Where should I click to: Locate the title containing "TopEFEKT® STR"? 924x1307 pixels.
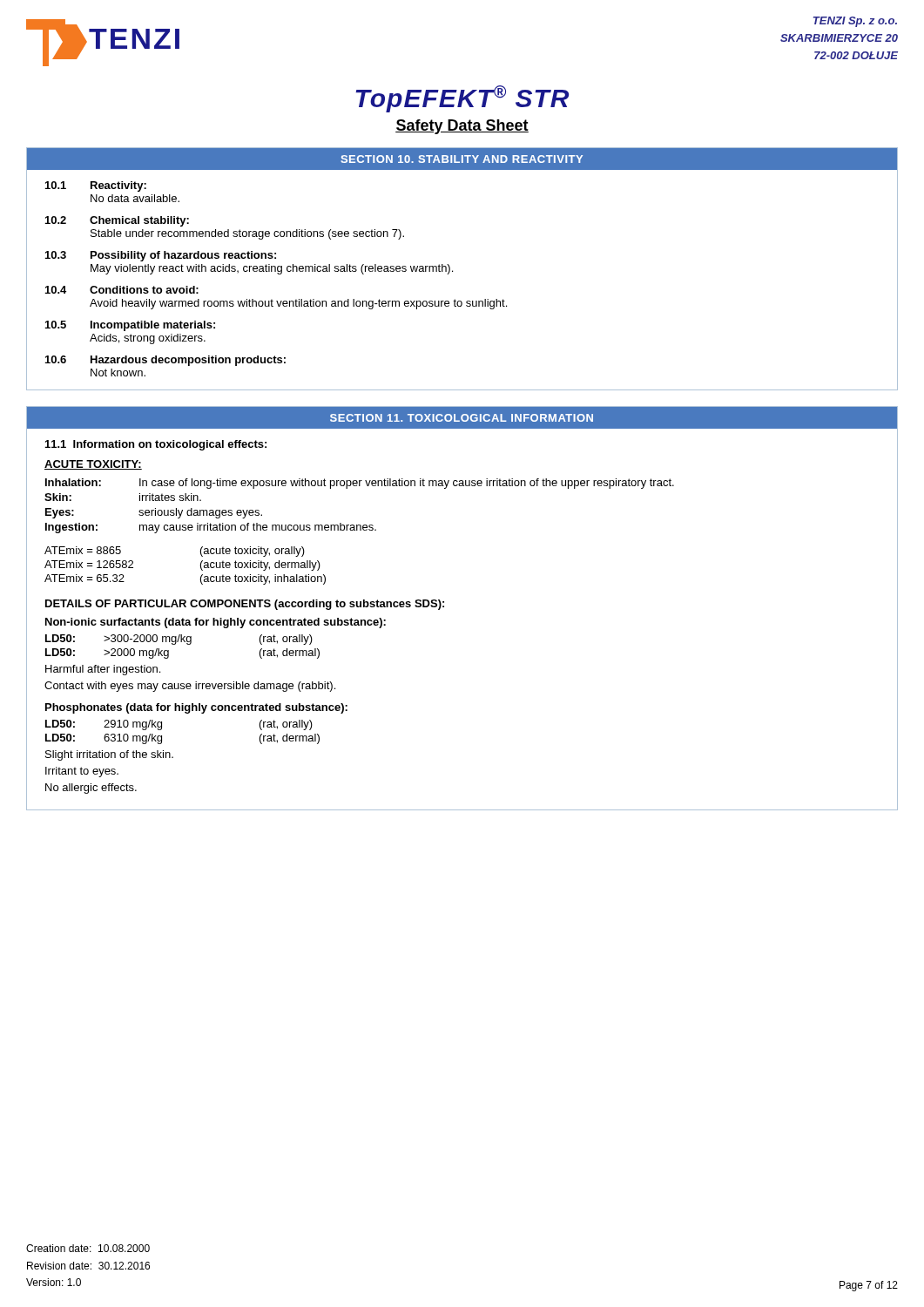462,97
